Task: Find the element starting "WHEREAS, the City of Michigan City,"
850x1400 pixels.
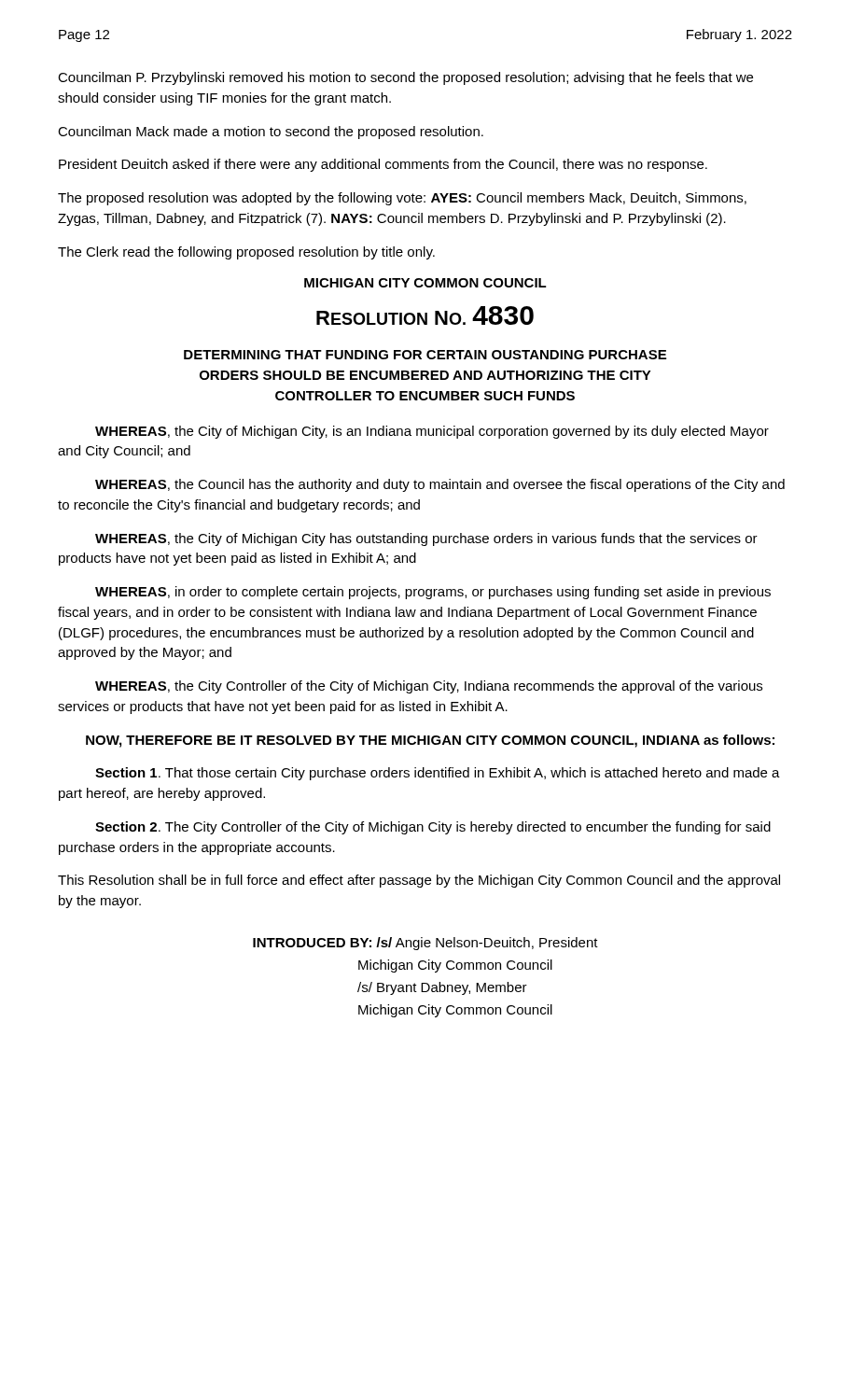Action: point(413,439)
